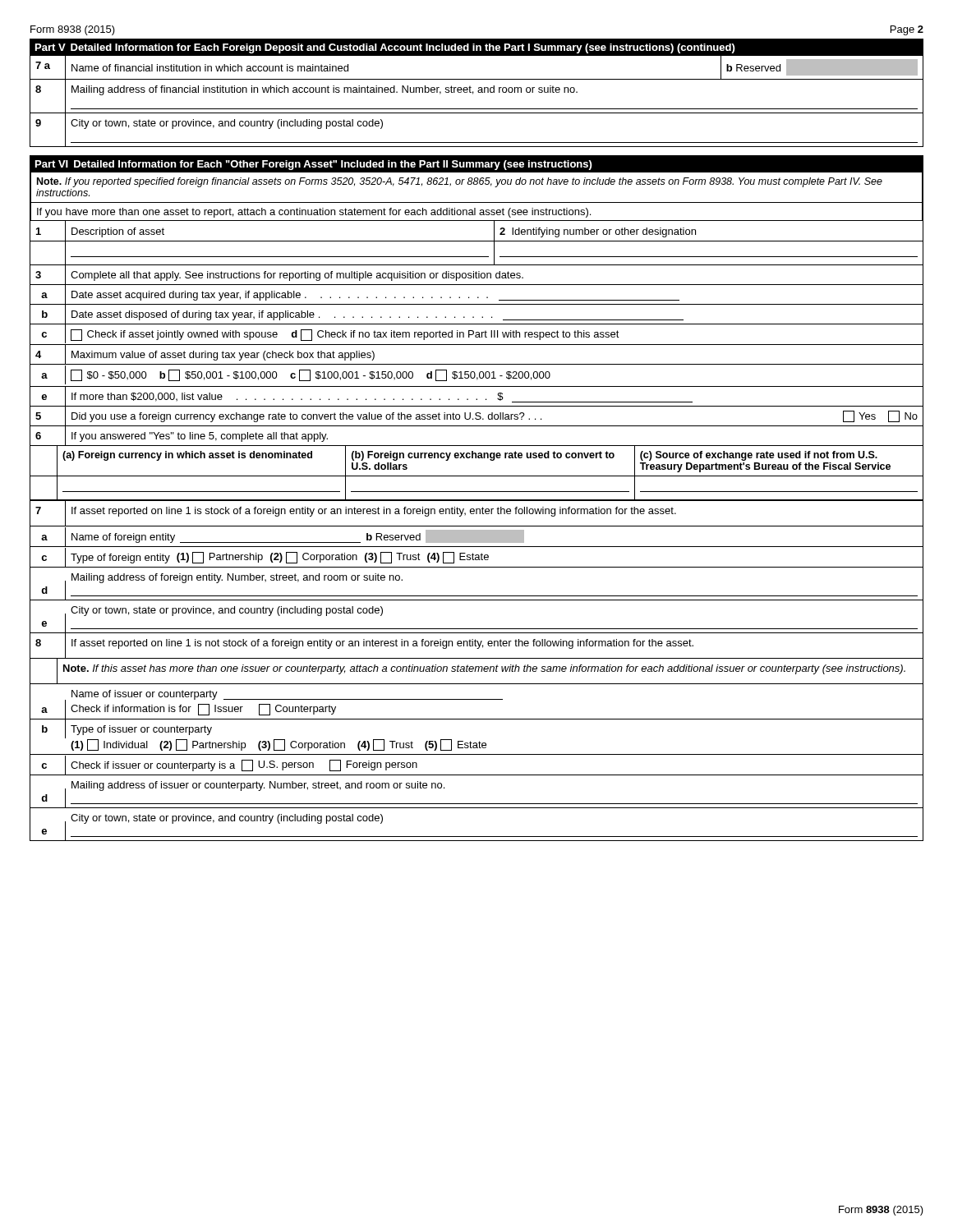
Task: Locate the element starting "Note. If this asset has more than one"
Action: coord(476,671)
